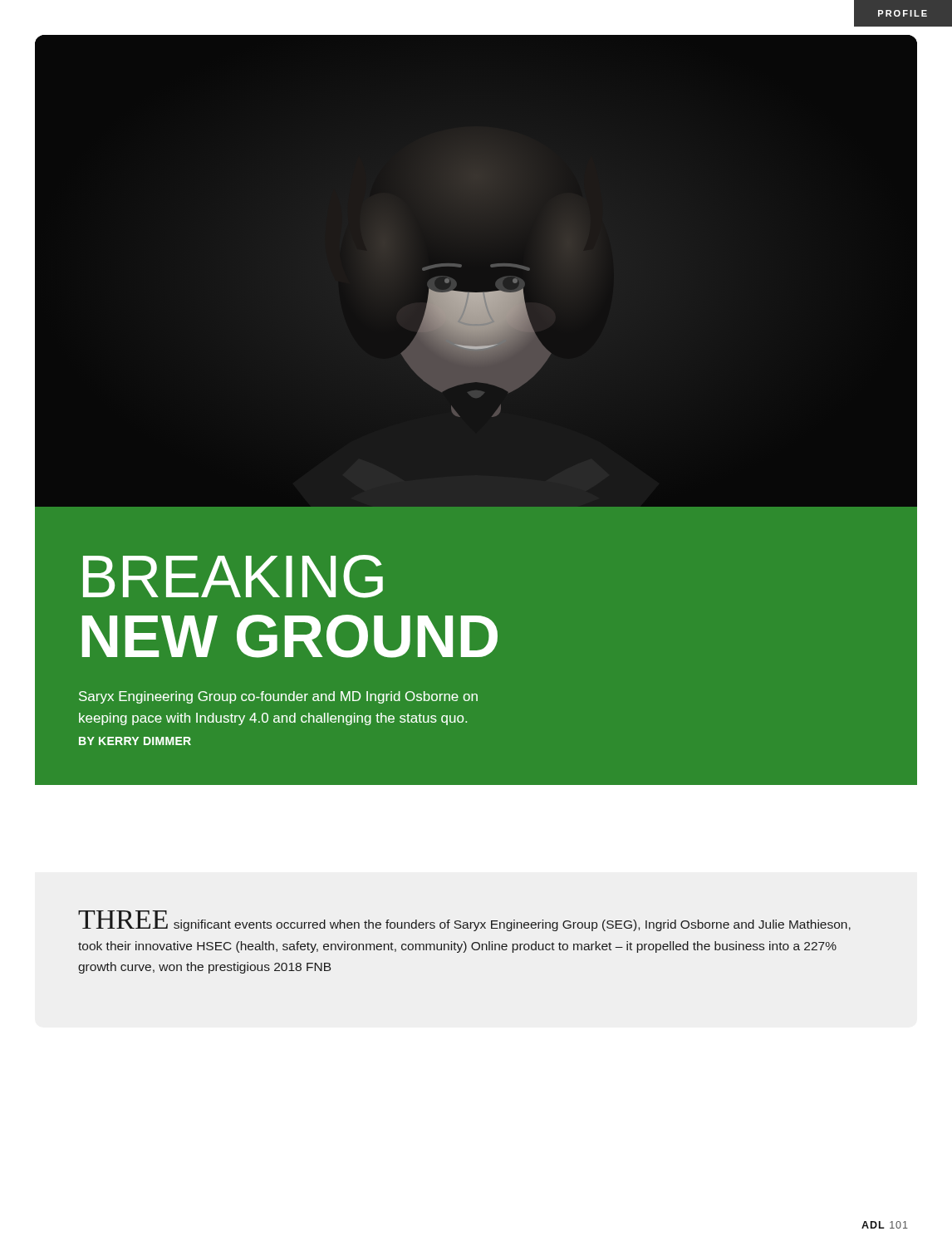Click on the block starting "Saryx Engineering Group"
The image size is (952, 1246).
click(278, 718)
